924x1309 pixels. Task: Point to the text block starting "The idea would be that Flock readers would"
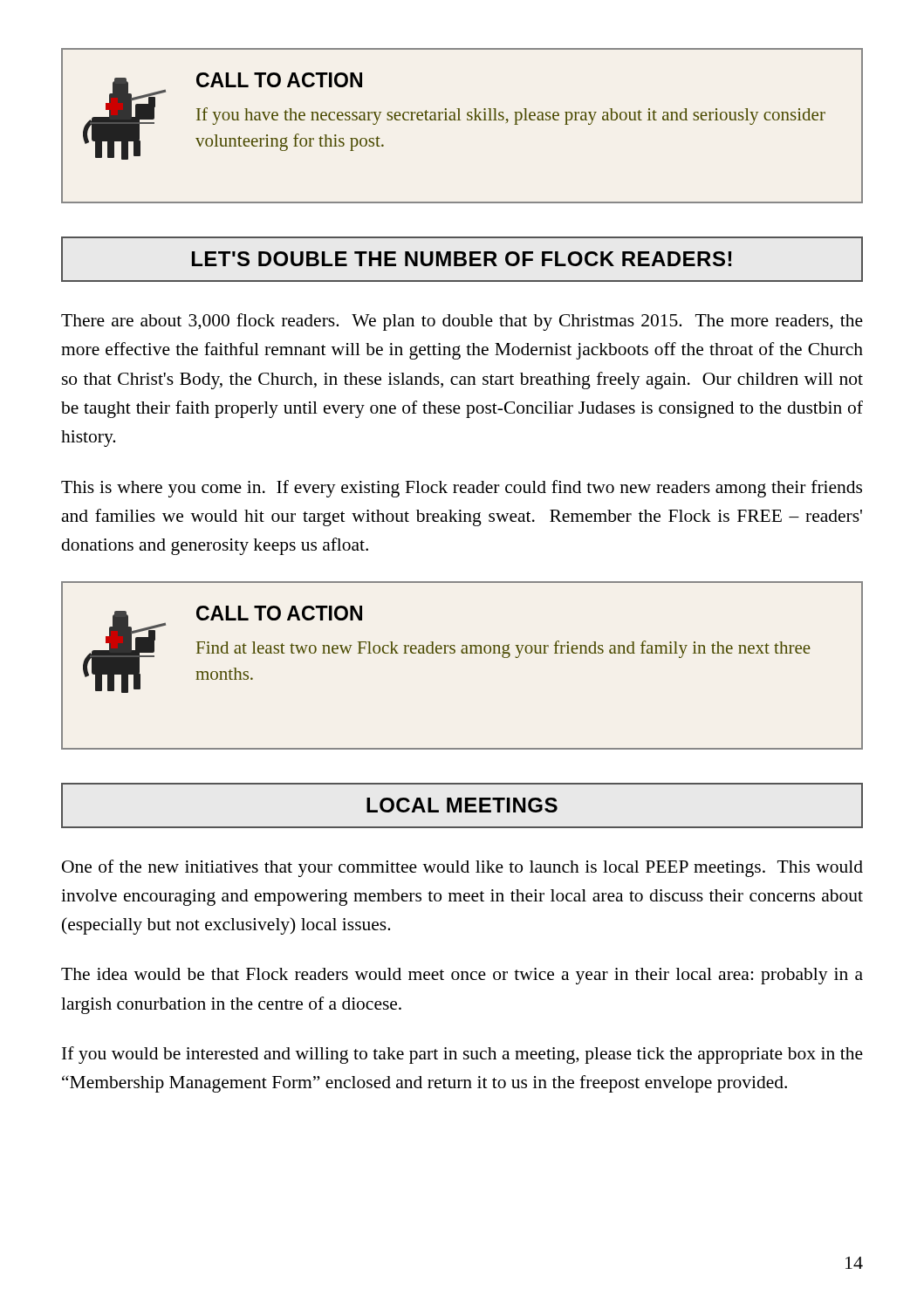click(462, 989)
